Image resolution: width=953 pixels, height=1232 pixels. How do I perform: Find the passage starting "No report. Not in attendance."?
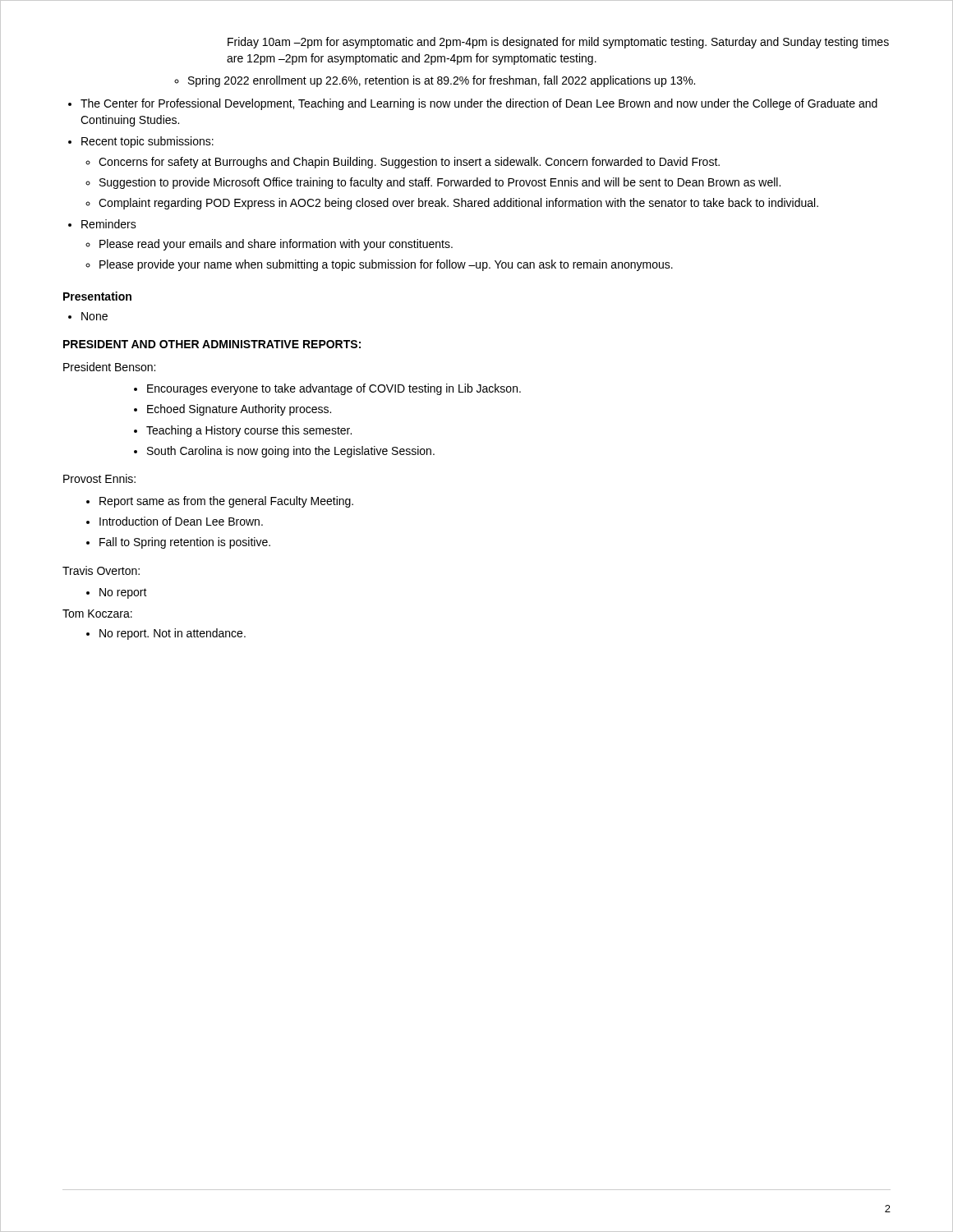click(x=172, y=634)
